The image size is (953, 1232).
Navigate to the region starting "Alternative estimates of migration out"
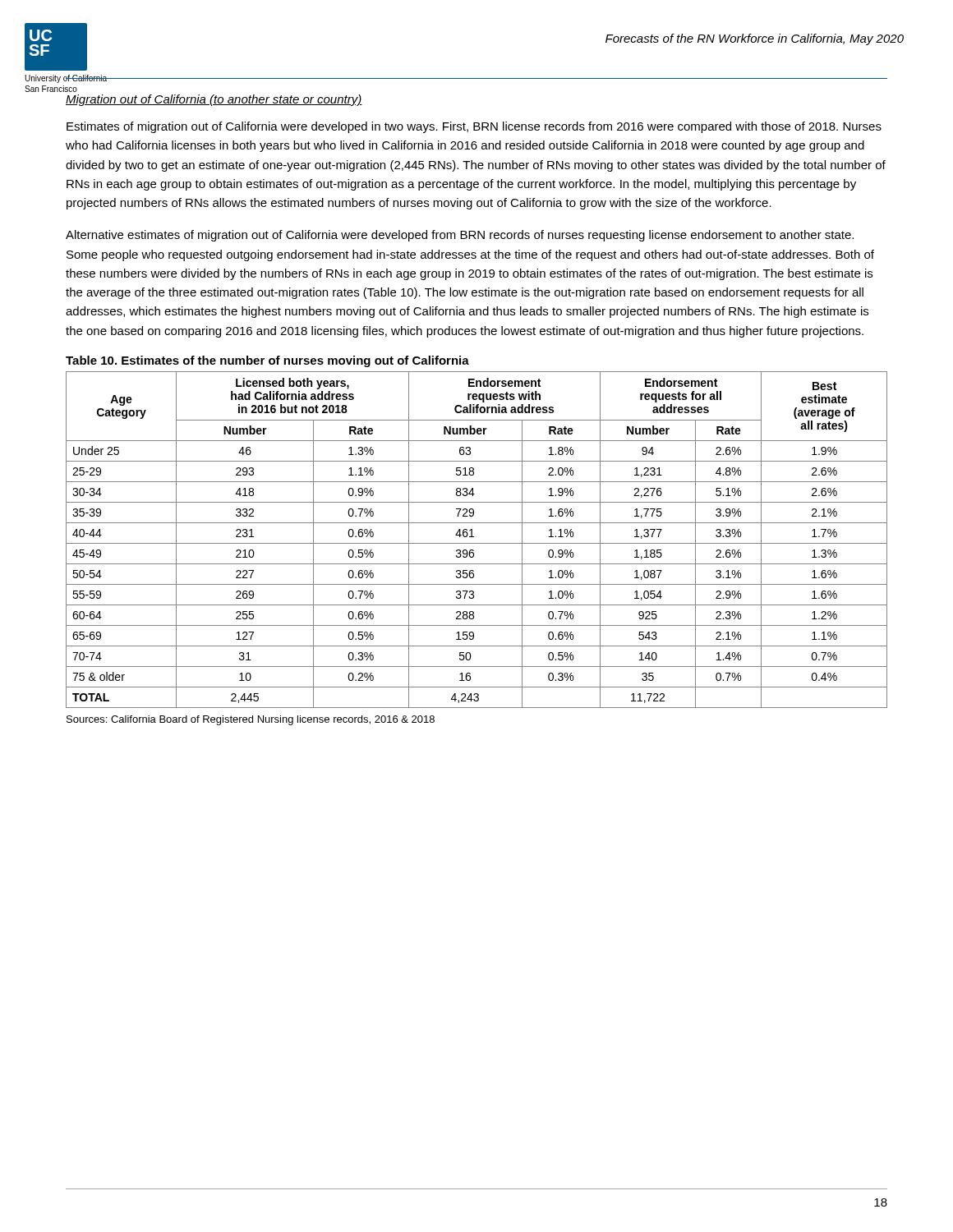(x=470, y=282)
